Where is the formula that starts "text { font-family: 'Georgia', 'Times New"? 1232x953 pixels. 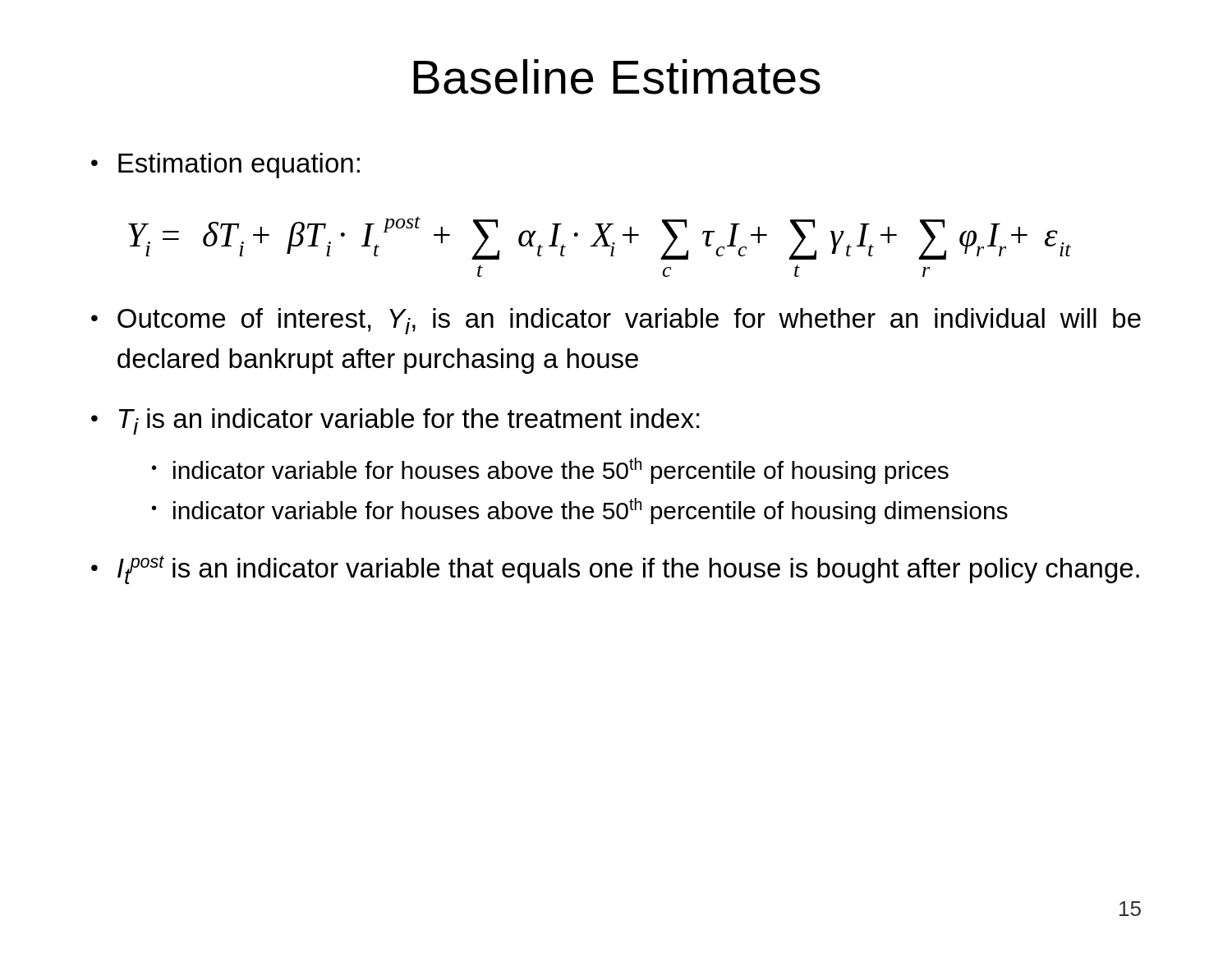(x=619, y=235)
